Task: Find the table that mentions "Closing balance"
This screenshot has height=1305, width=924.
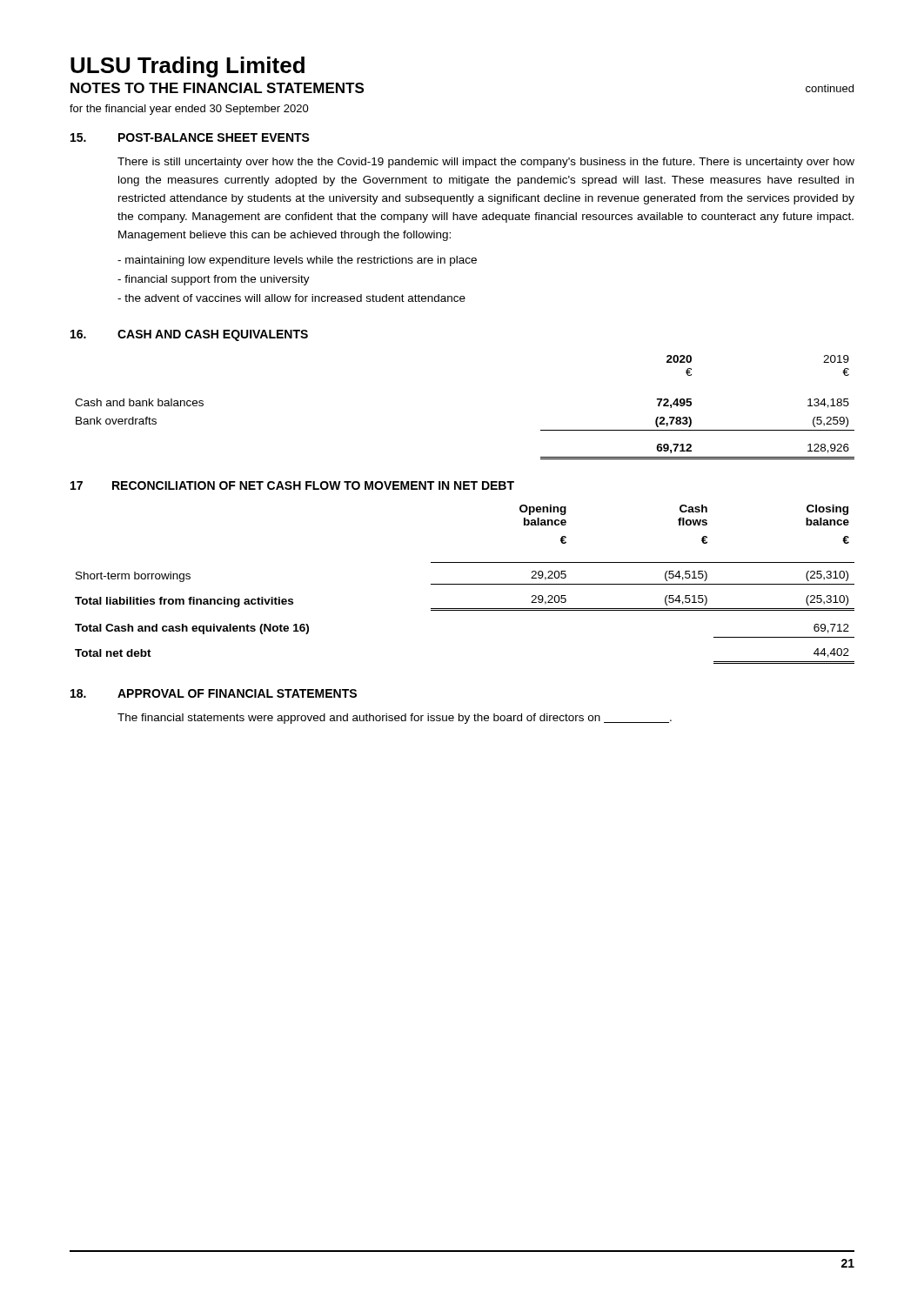Action: pos(462,582)
